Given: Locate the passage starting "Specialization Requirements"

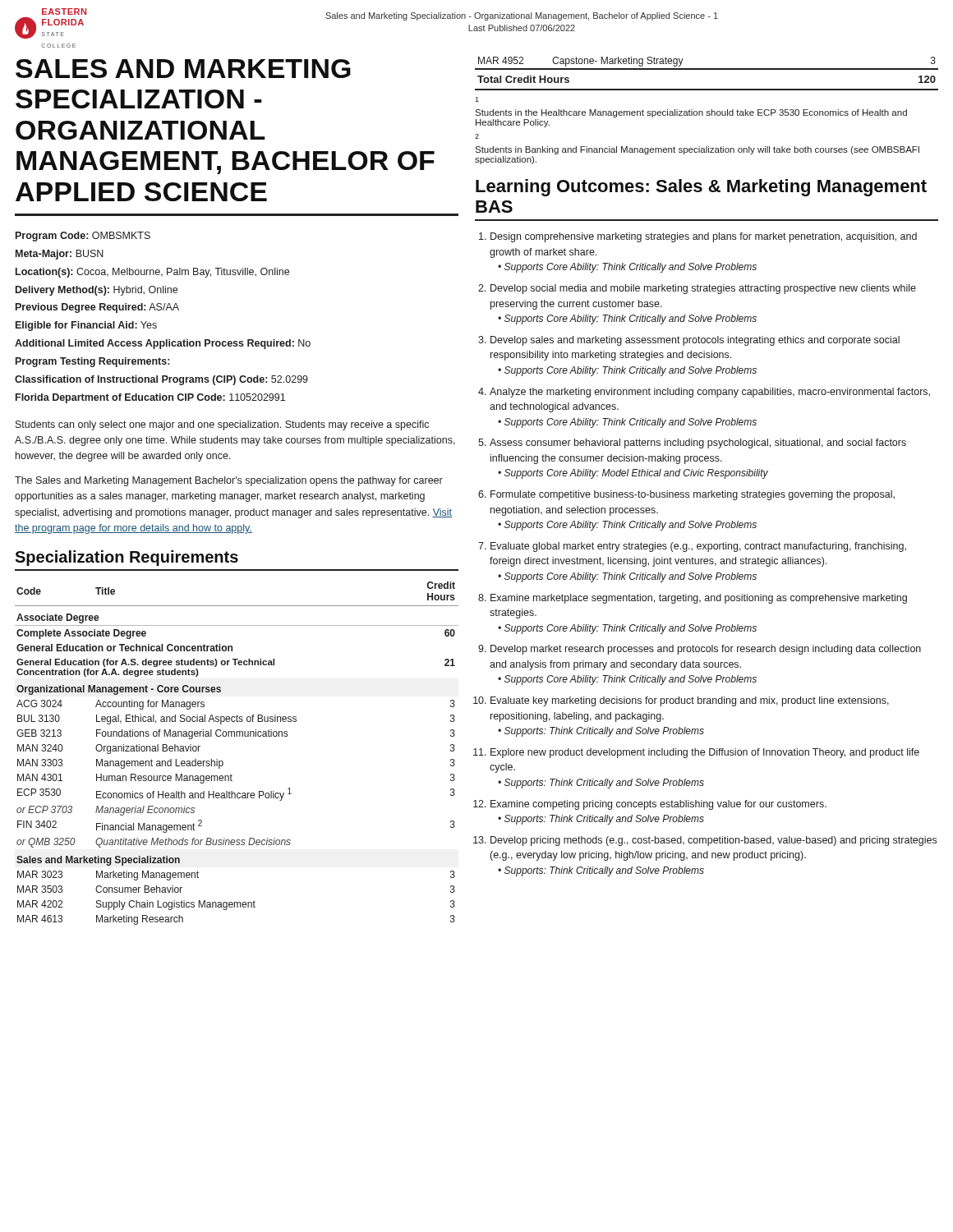Looking at the screenshot, I should 127,557.
